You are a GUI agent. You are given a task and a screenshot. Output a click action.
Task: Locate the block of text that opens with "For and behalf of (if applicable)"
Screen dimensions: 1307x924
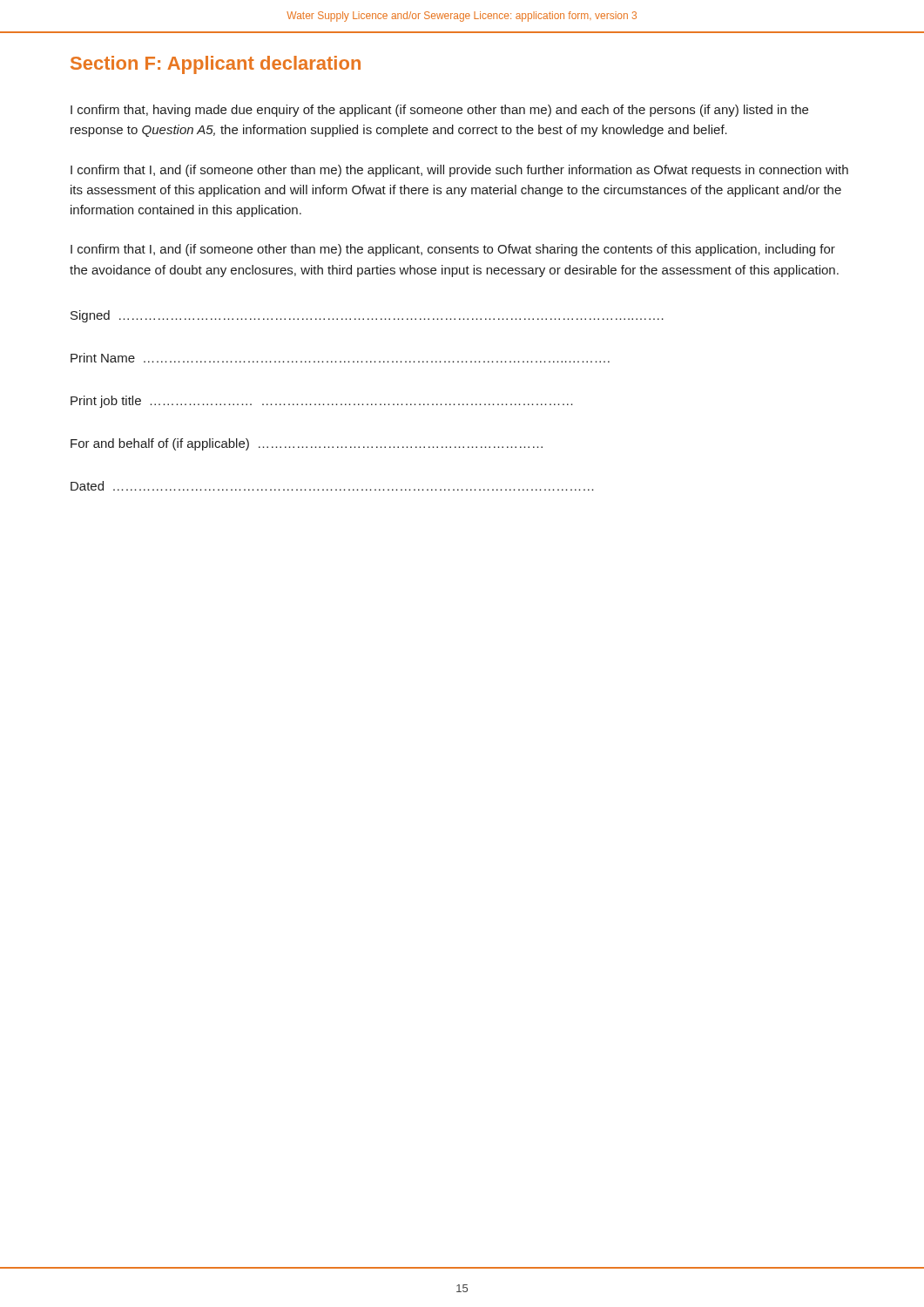307,443
